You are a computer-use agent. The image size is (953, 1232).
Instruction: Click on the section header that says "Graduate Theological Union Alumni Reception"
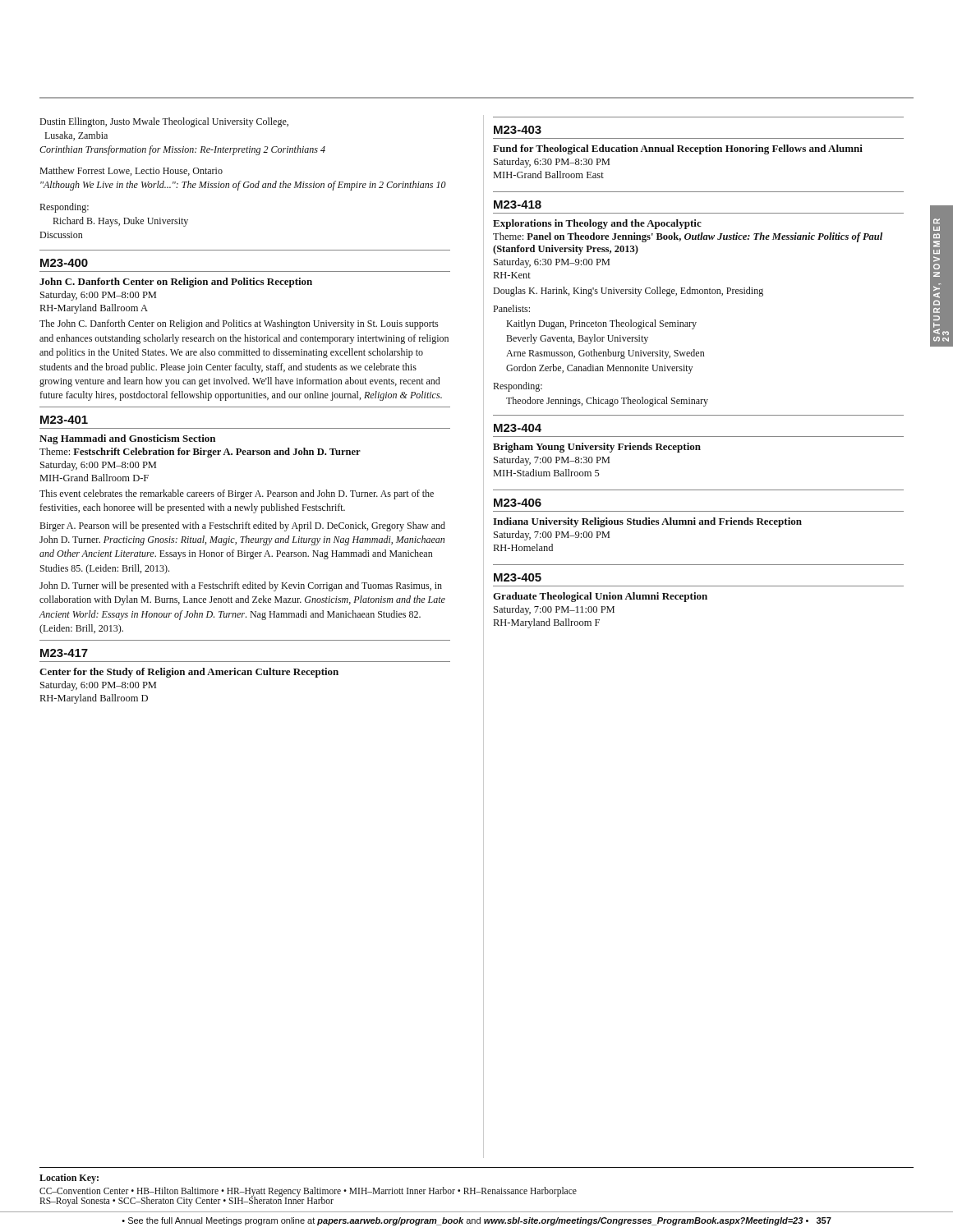pyautogui.click(x=600, y=596)
